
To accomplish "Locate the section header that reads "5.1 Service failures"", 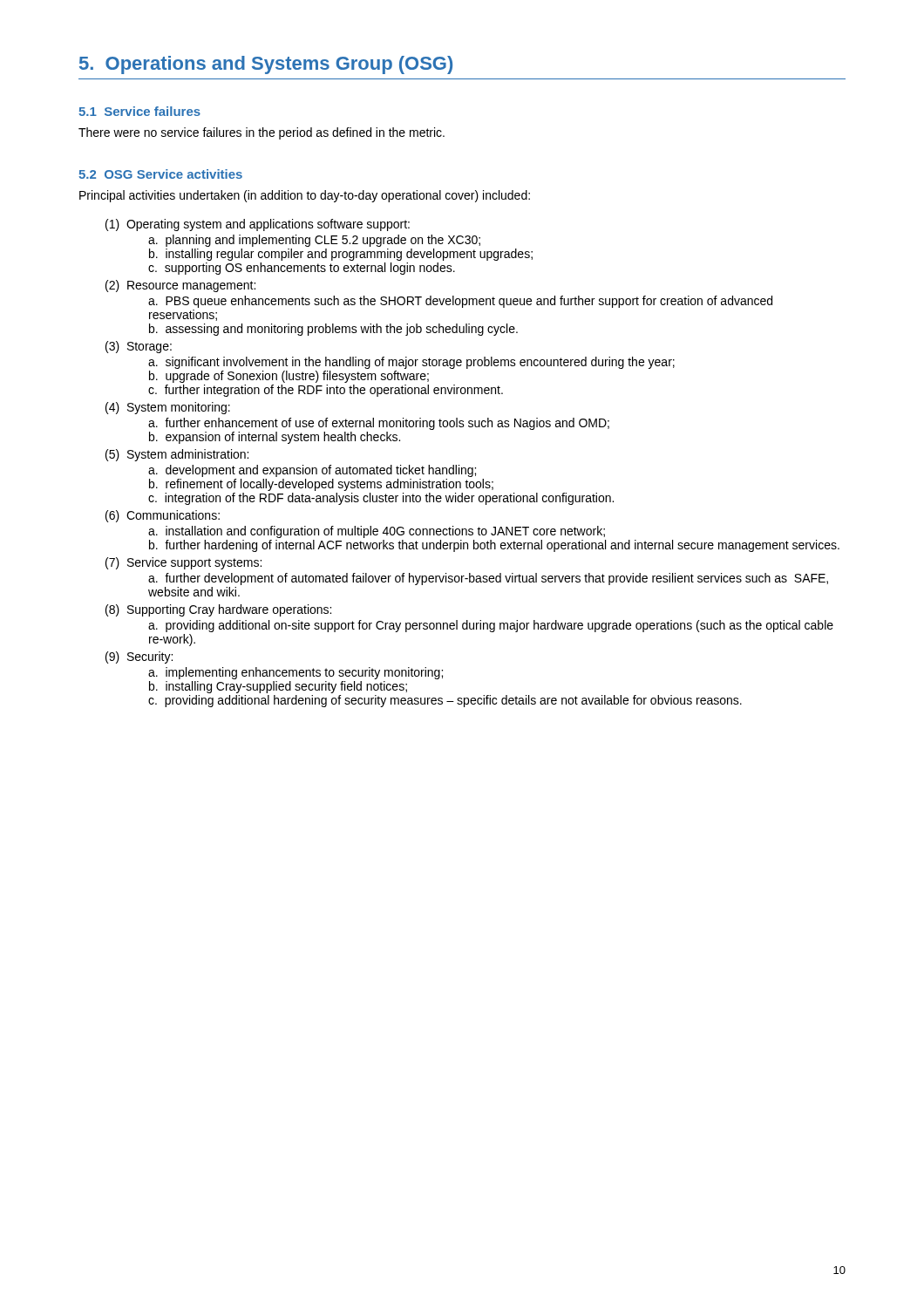I will pyautogui.click(x=139, y=111).
